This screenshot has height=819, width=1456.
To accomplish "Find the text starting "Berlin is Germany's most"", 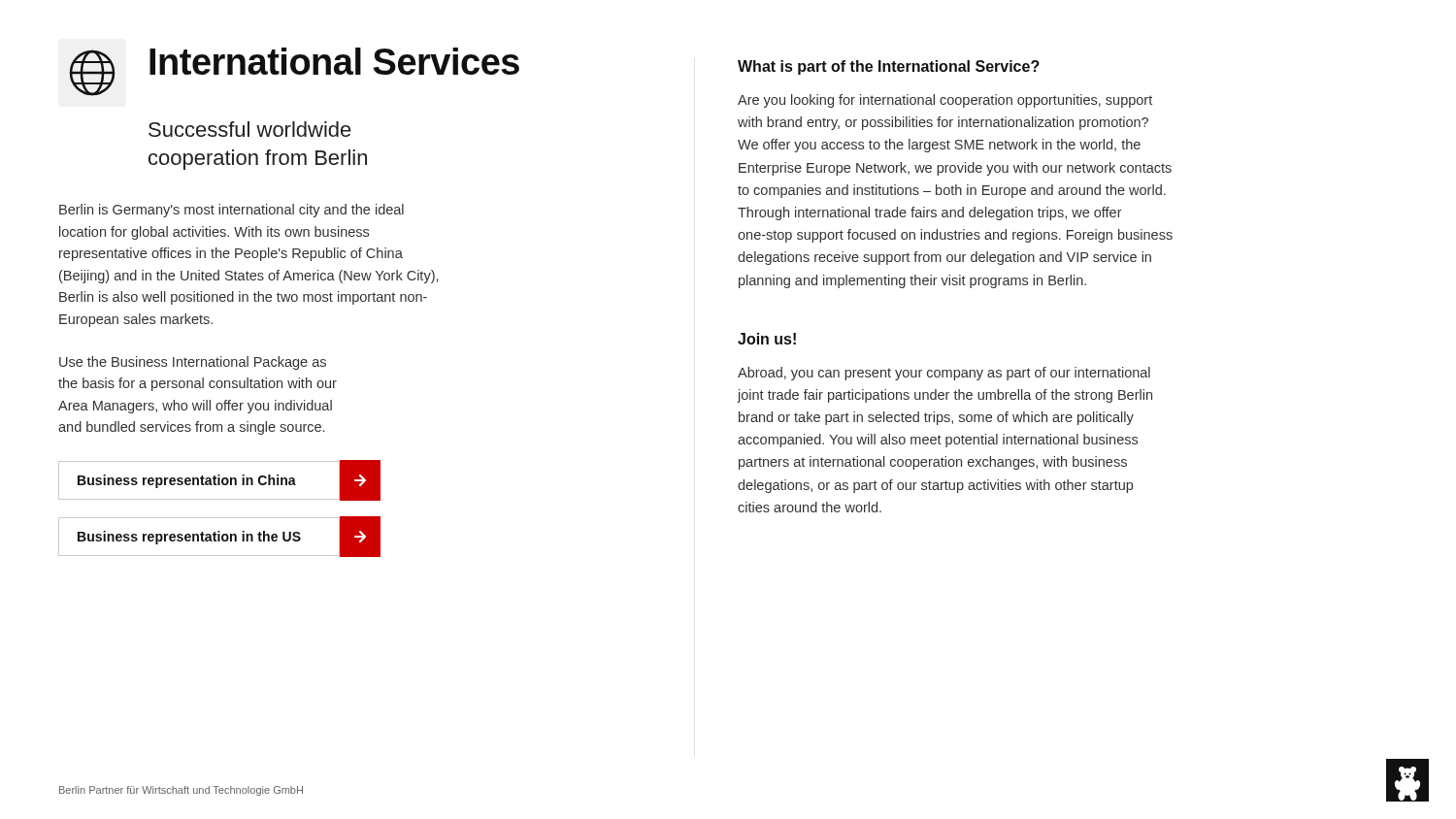I will (x=249, y=264).
